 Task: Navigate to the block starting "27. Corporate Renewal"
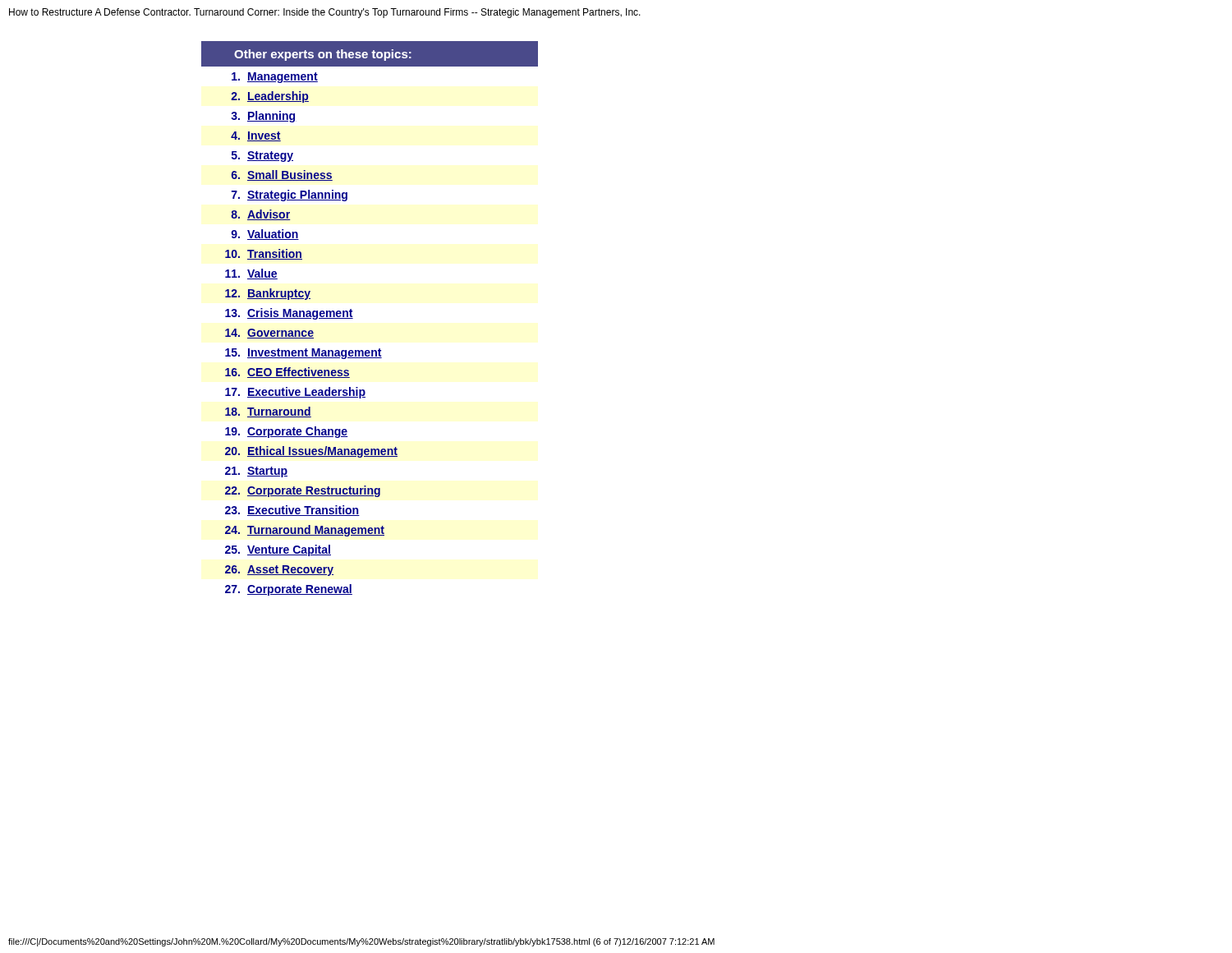coord(281,589)
